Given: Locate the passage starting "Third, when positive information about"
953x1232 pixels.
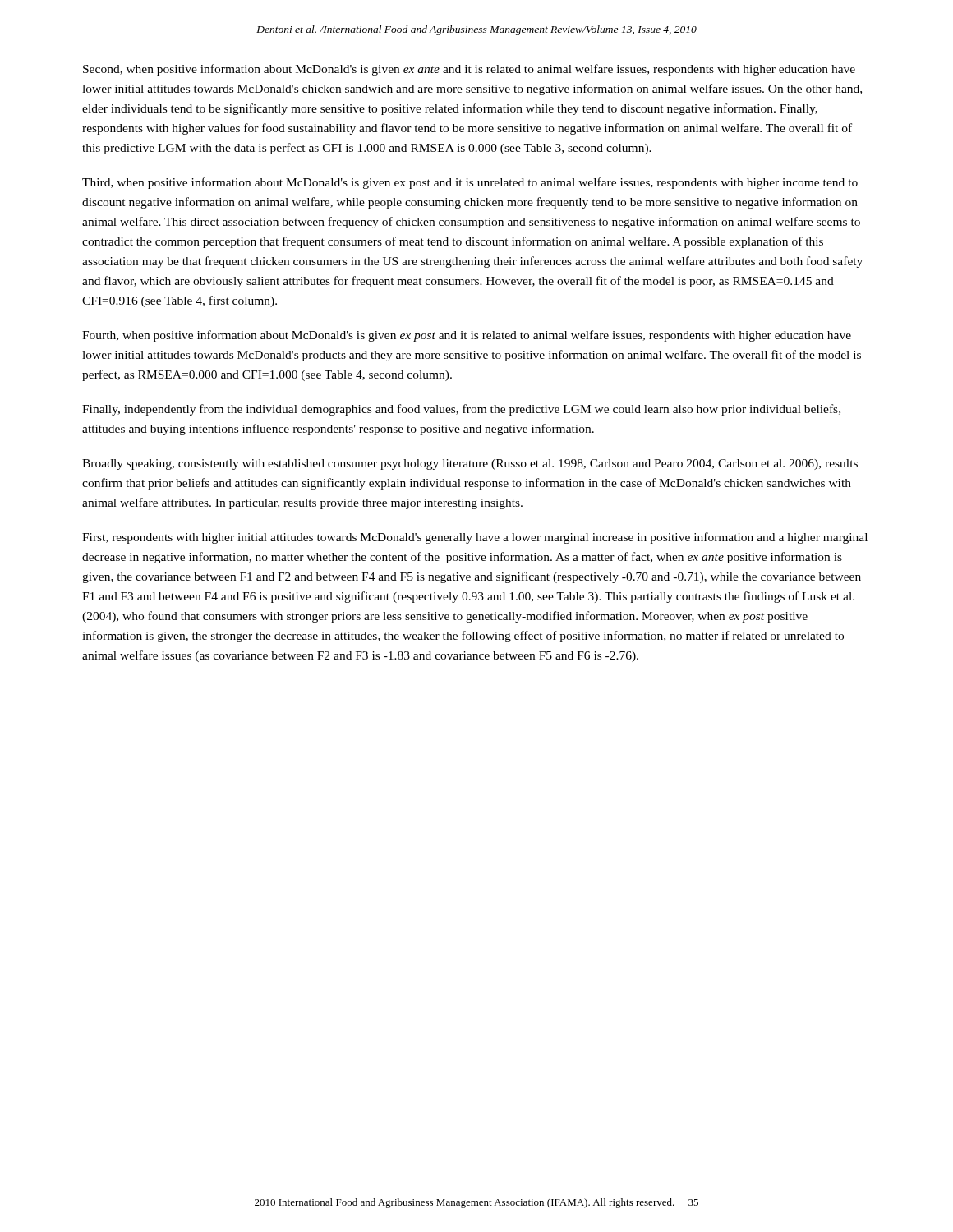Looking at the screenshot, I should (x=473, y=241).
